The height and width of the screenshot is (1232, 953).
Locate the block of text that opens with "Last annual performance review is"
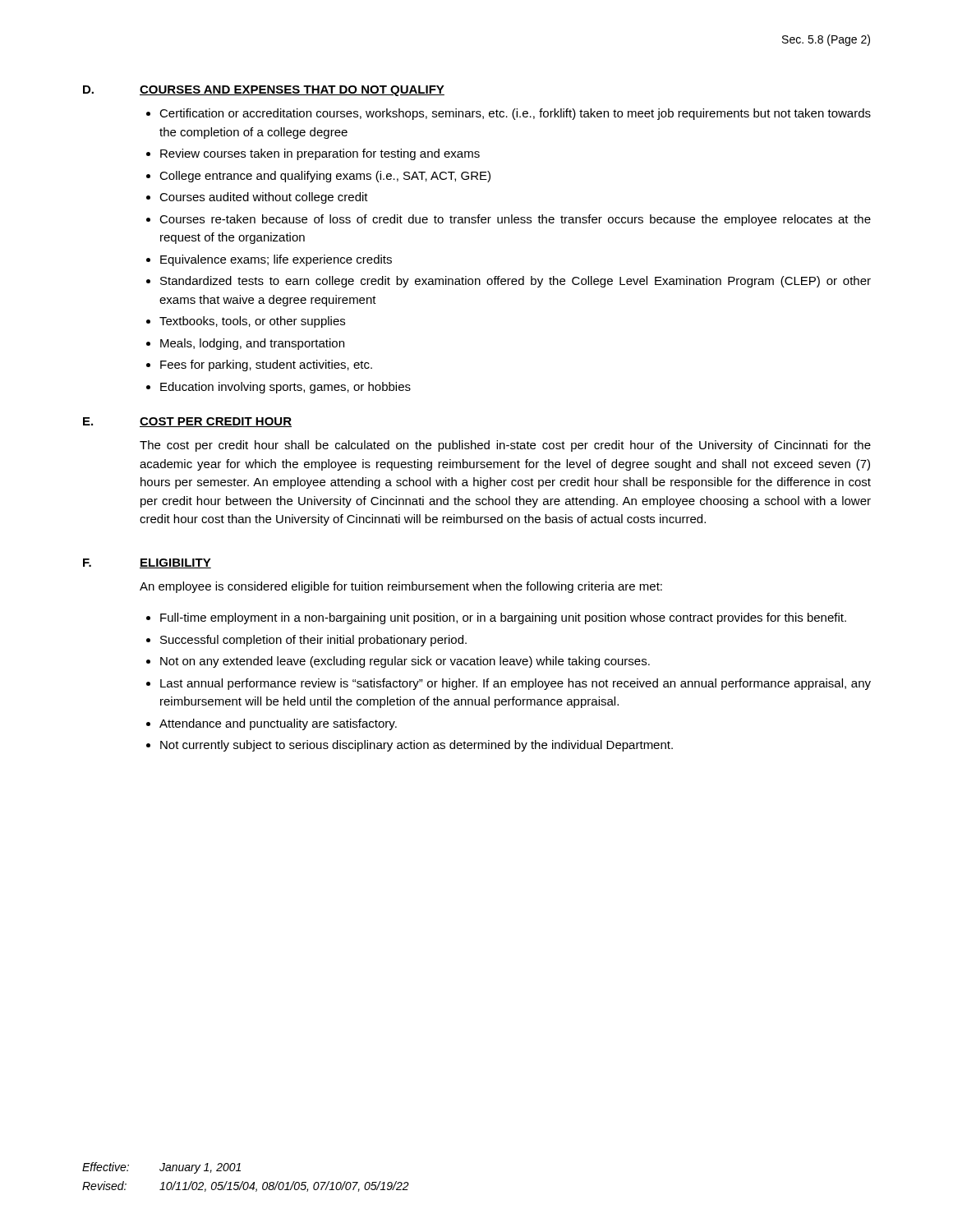point(515,692)
